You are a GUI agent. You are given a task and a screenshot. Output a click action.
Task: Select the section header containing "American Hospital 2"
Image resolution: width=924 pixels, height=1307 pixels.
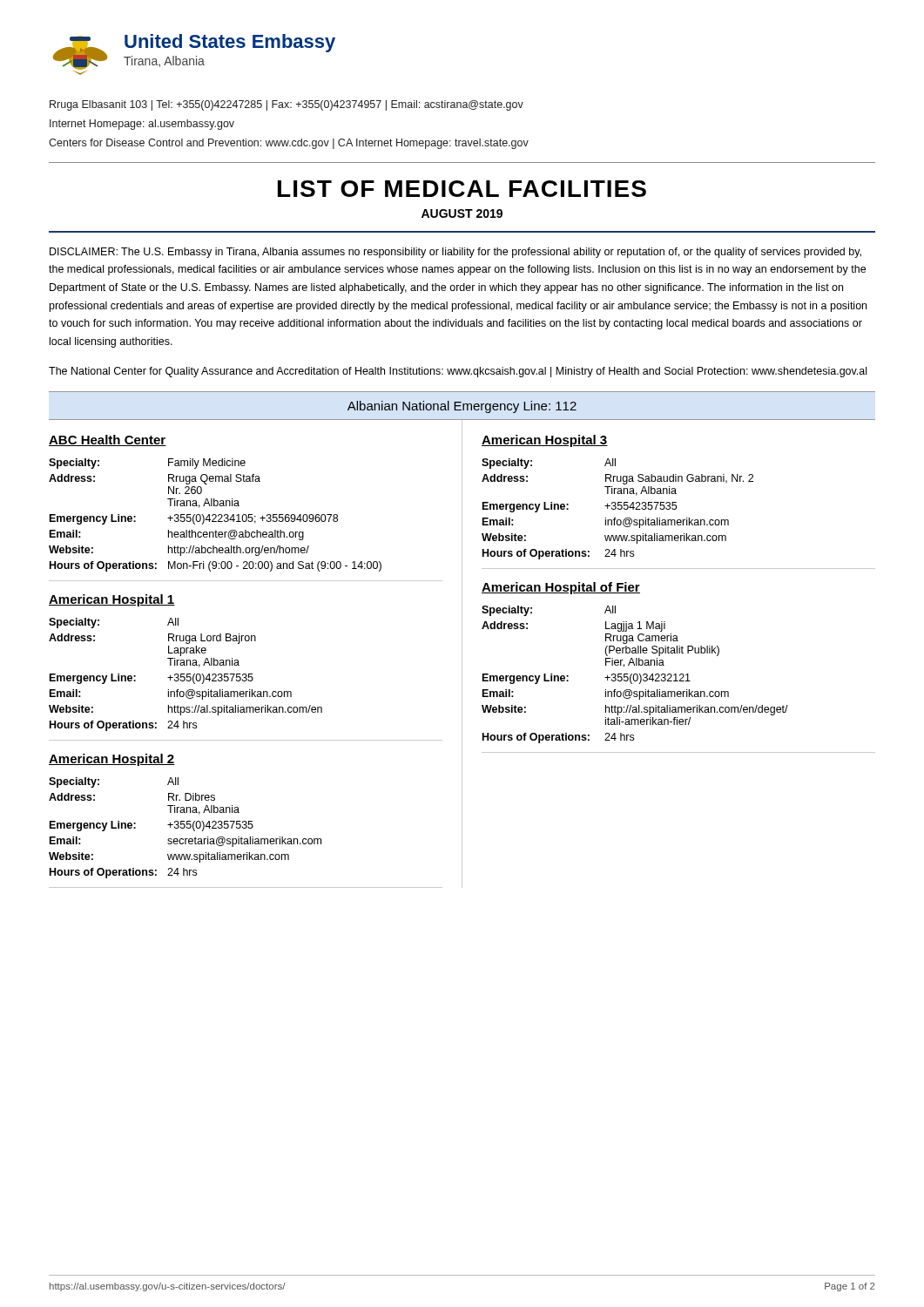(112, 759)
